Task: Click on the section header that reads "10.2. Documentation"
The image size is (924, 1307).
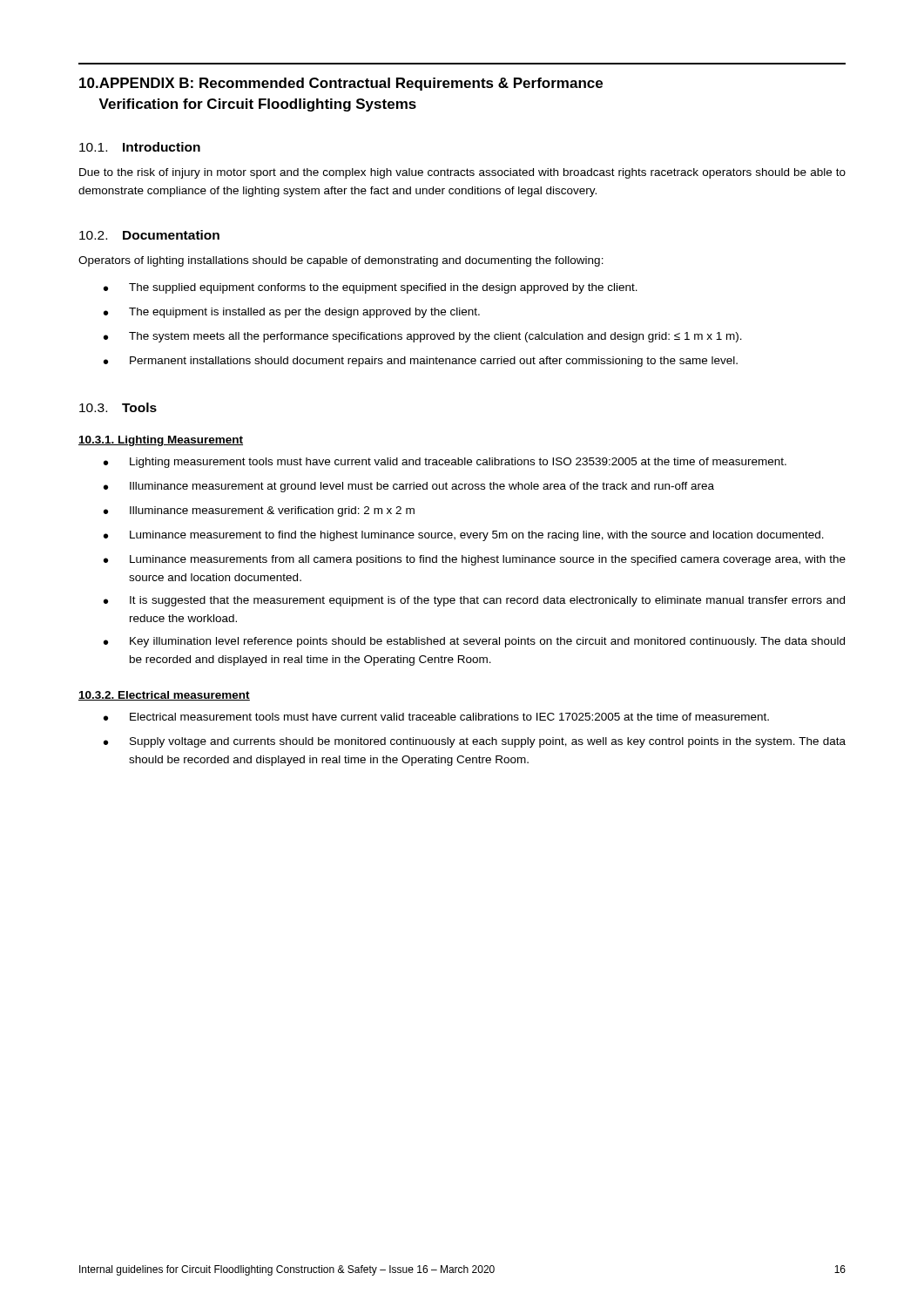Action: [x=149, y=236]
